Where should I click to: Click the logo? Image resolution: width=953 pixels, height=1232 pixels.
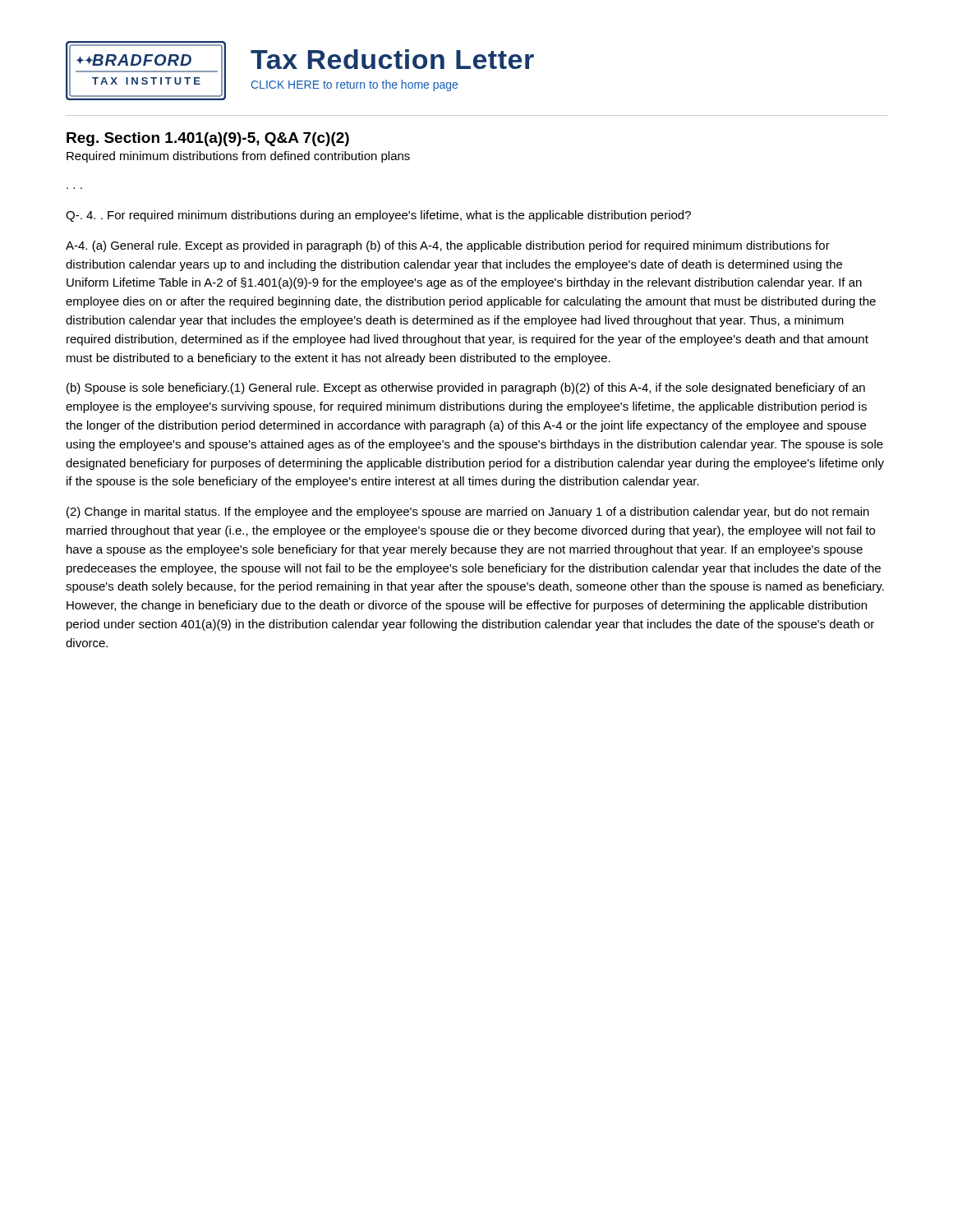click(x=146, y=71)
